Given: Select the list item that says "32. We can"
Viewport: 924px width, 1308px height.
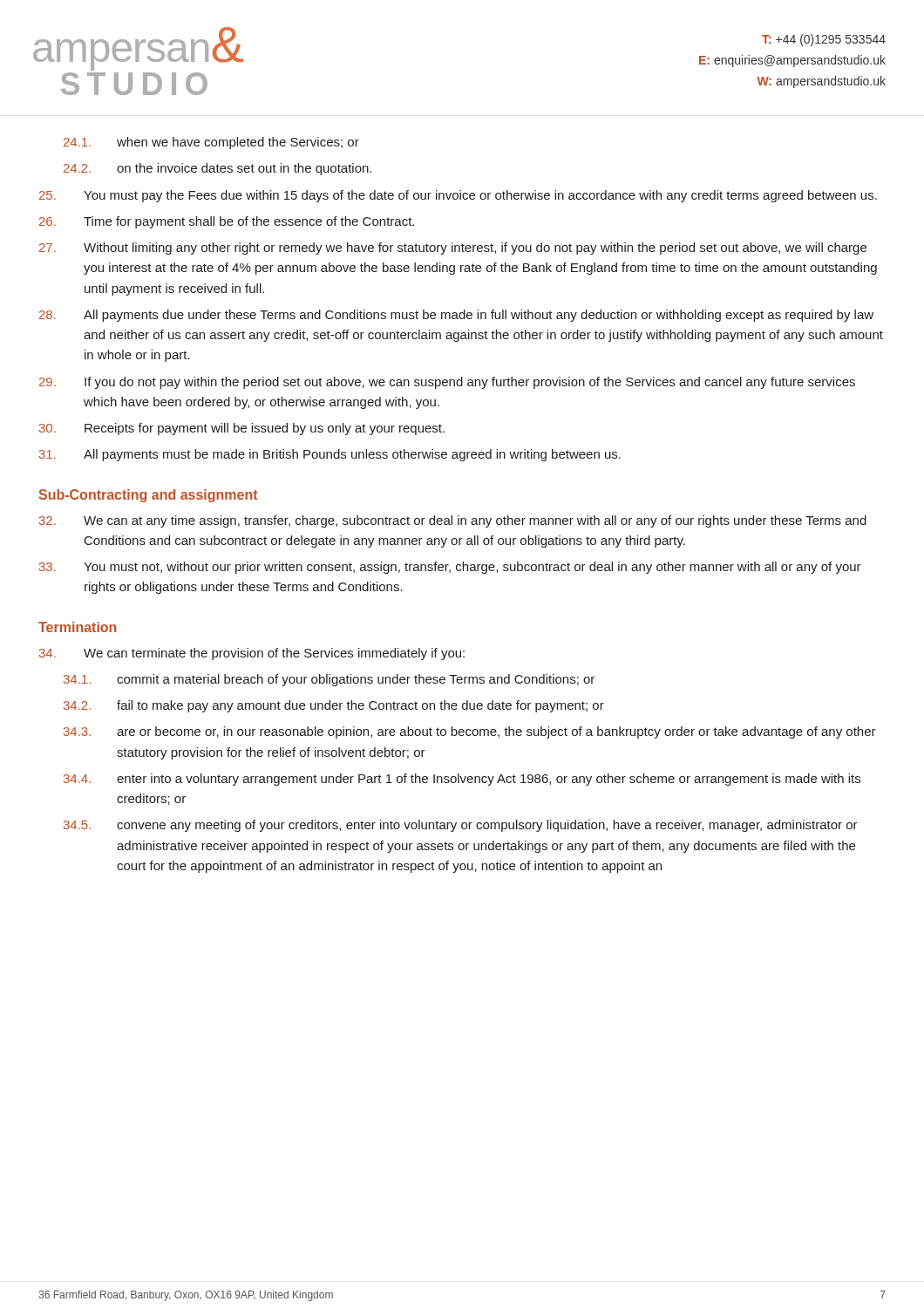Looking at the screenshot, I should (x=462, y=530).
